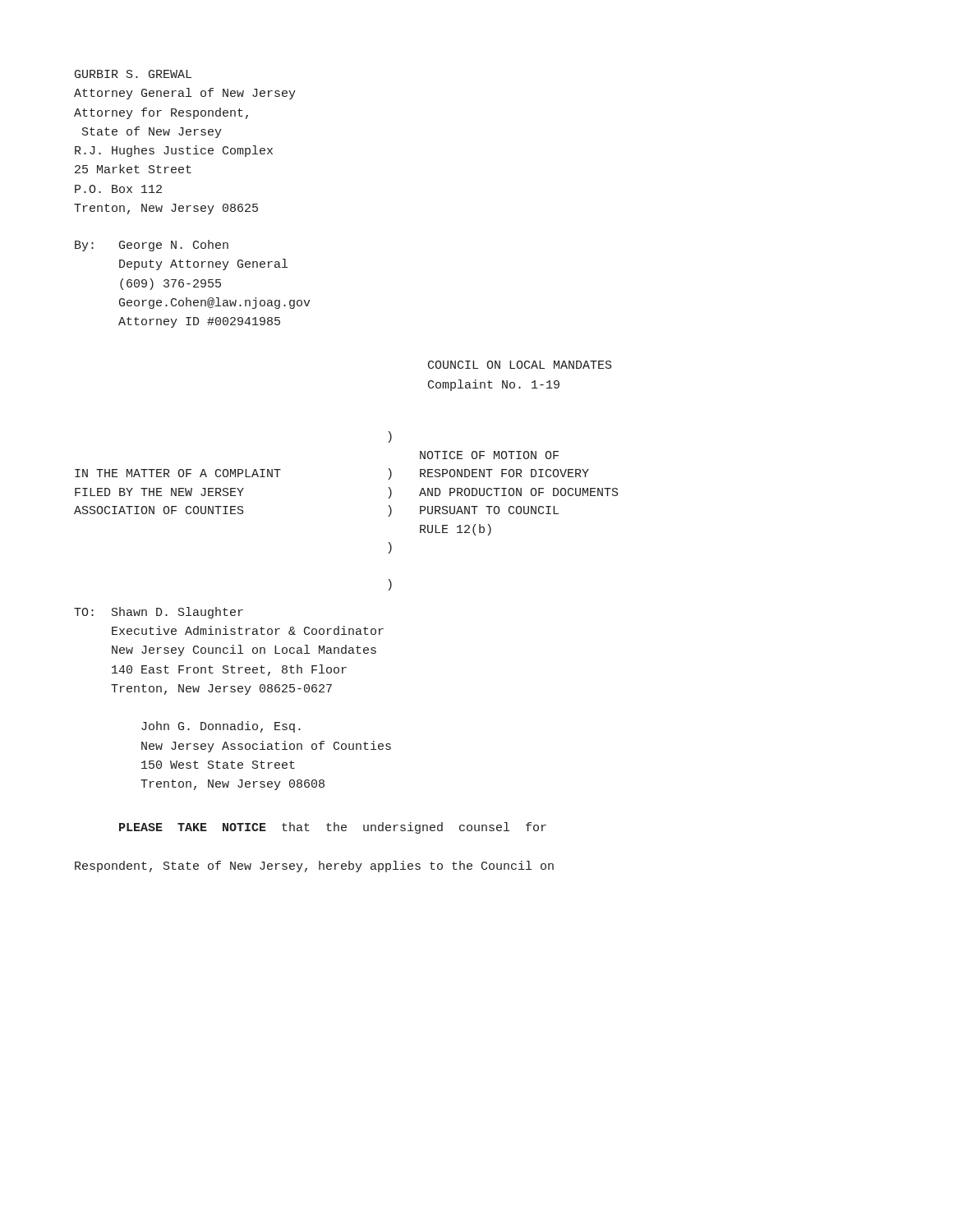Navigate to the text starting "COUNCIL ON LOCAL MANDATES Complaint"

pos(520,376)
